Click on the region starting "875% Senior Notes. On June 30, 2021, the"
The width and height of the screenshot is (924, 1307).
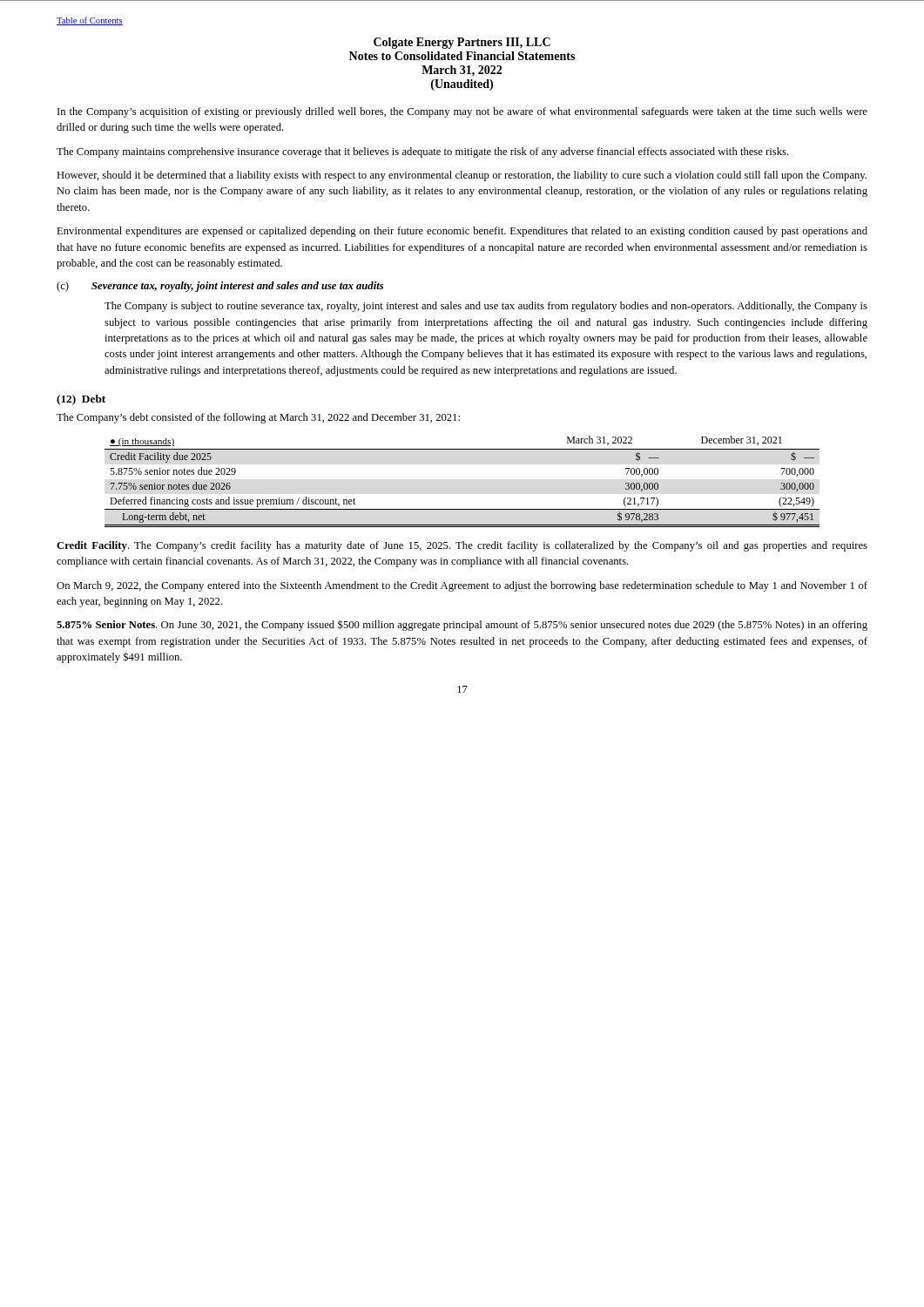coord(462,641)
